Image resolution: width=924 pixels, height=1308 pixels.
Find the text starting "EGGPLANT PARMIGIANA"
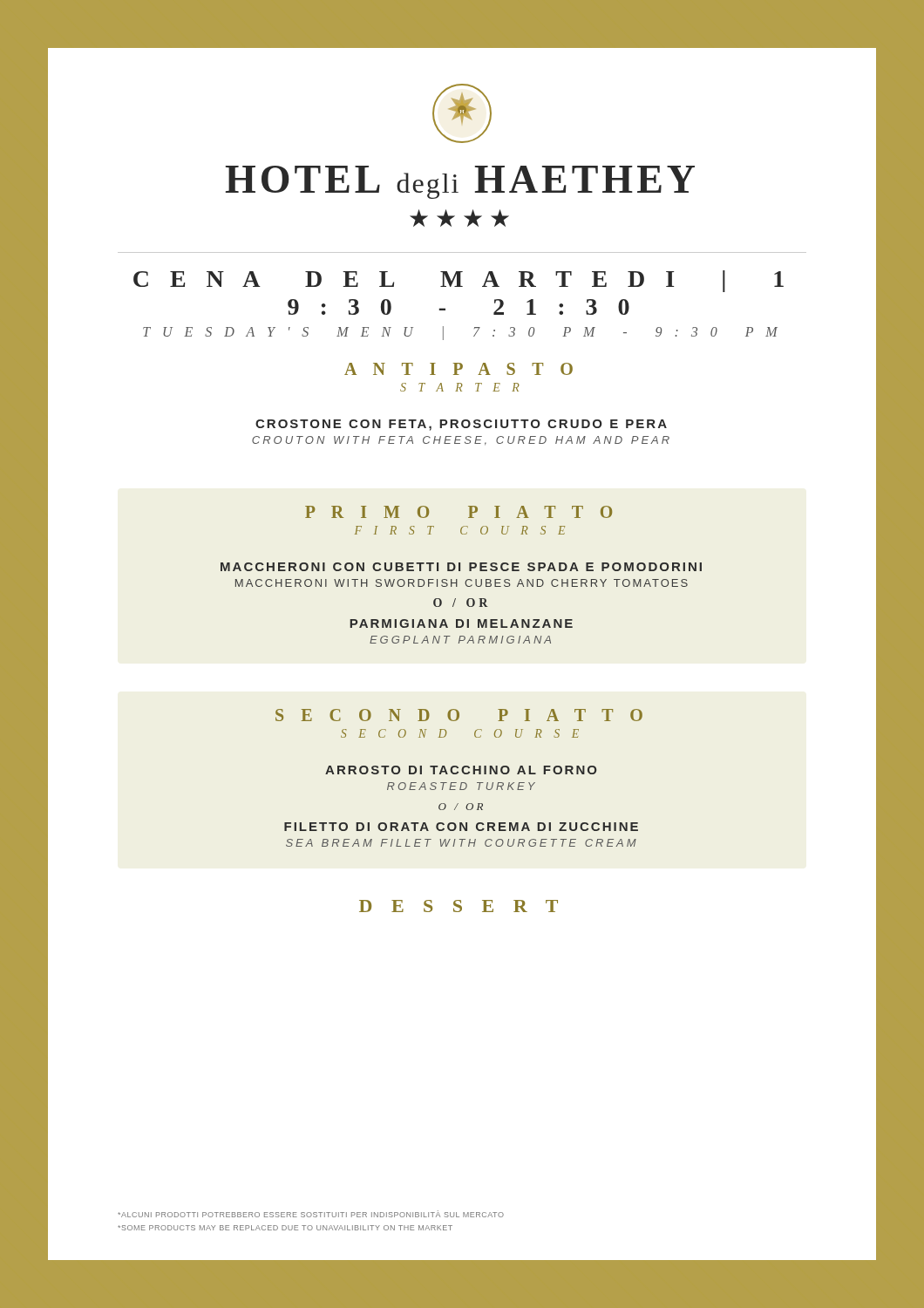point(462,639)
